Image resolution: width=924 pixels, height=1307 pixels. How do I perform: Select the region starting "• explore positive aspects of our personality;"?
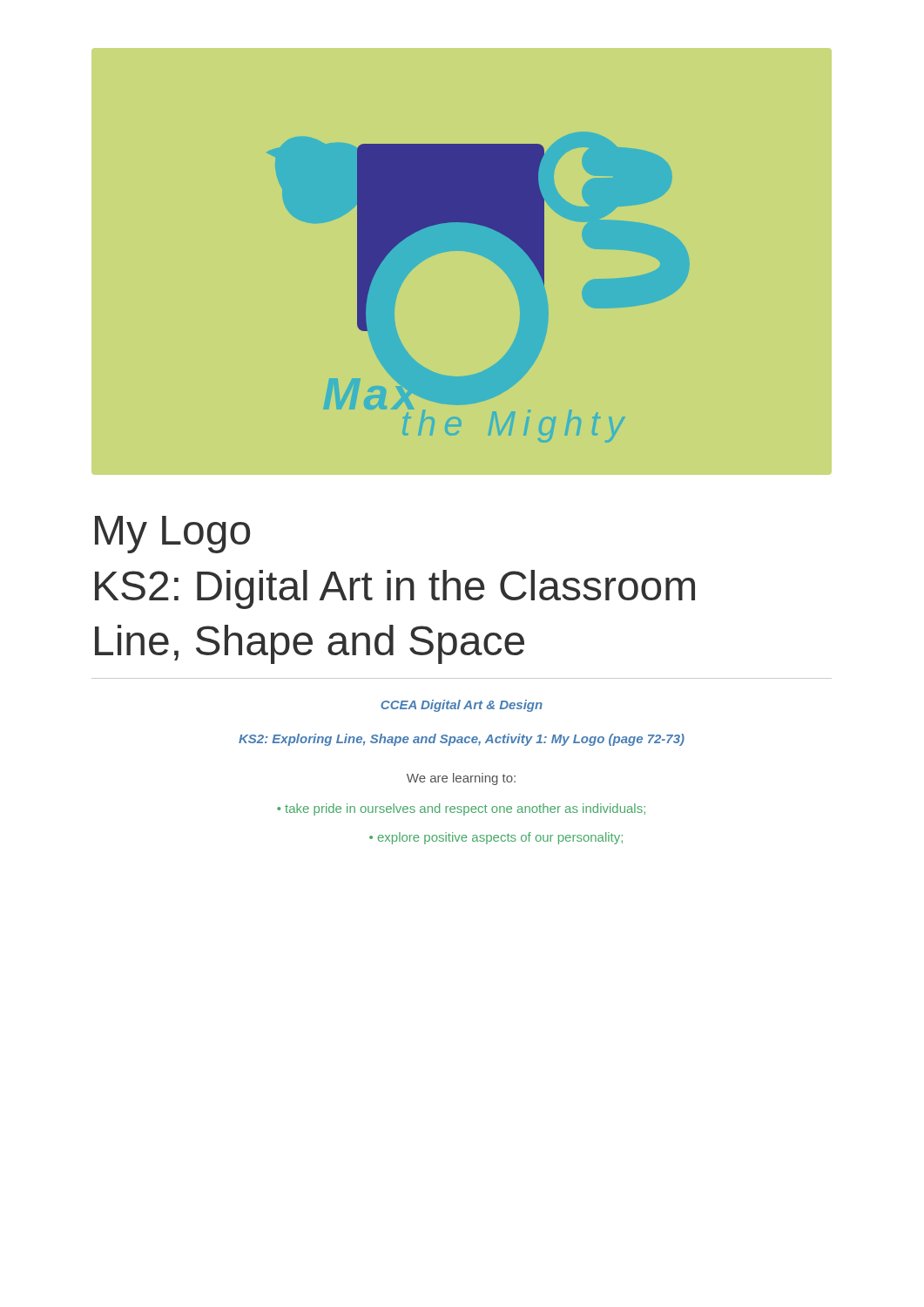click(x=496, y=837)
